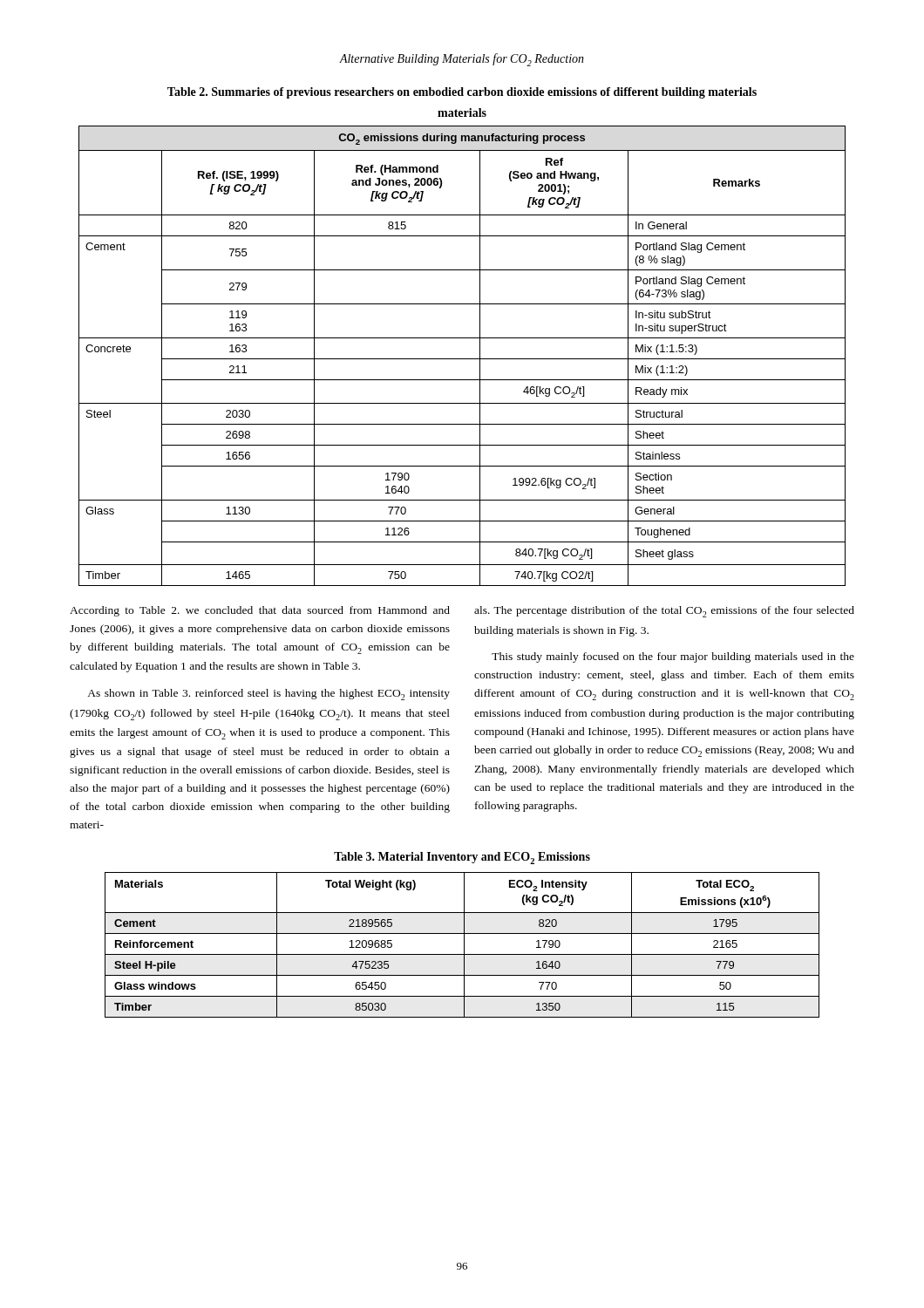Point to the element starting "Table 2. Summaries of"
The image size is (924, 1308).
coord(462,92)
